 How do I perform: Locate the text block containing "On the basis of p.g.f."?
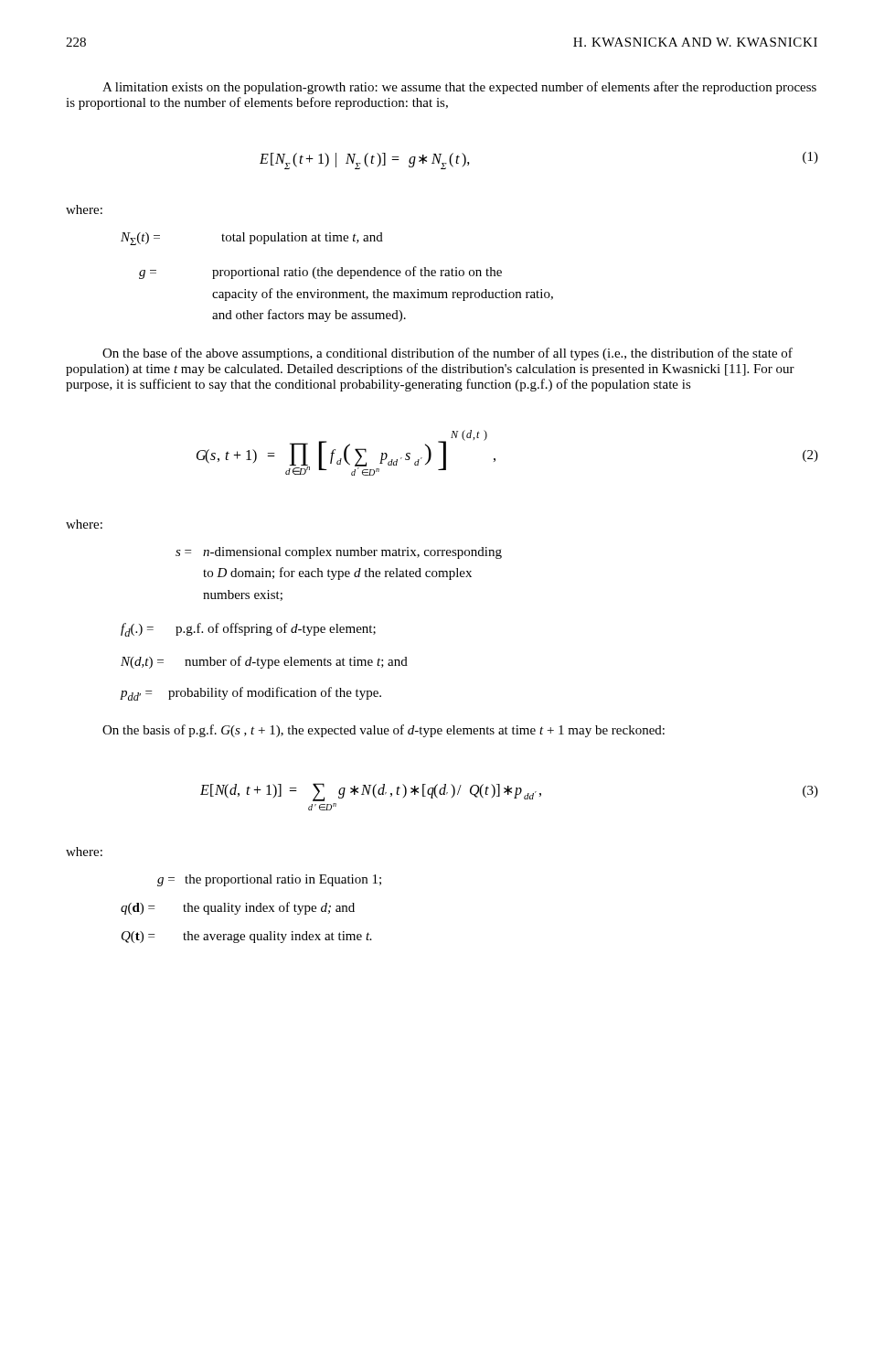pyautogui.click(x=384, y=730)
